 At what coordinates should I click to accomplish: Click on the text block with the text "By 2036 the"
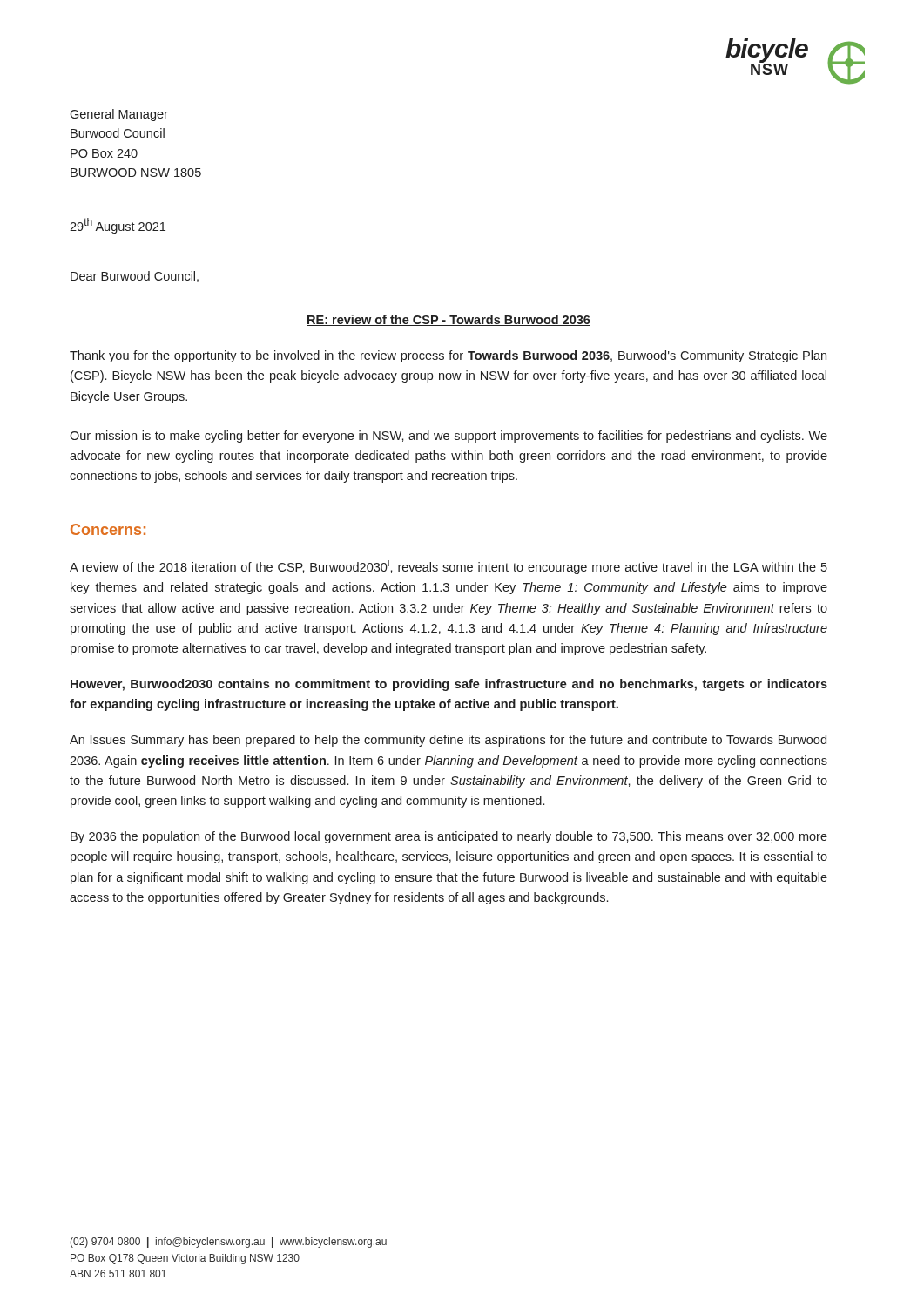click(449, 867)
